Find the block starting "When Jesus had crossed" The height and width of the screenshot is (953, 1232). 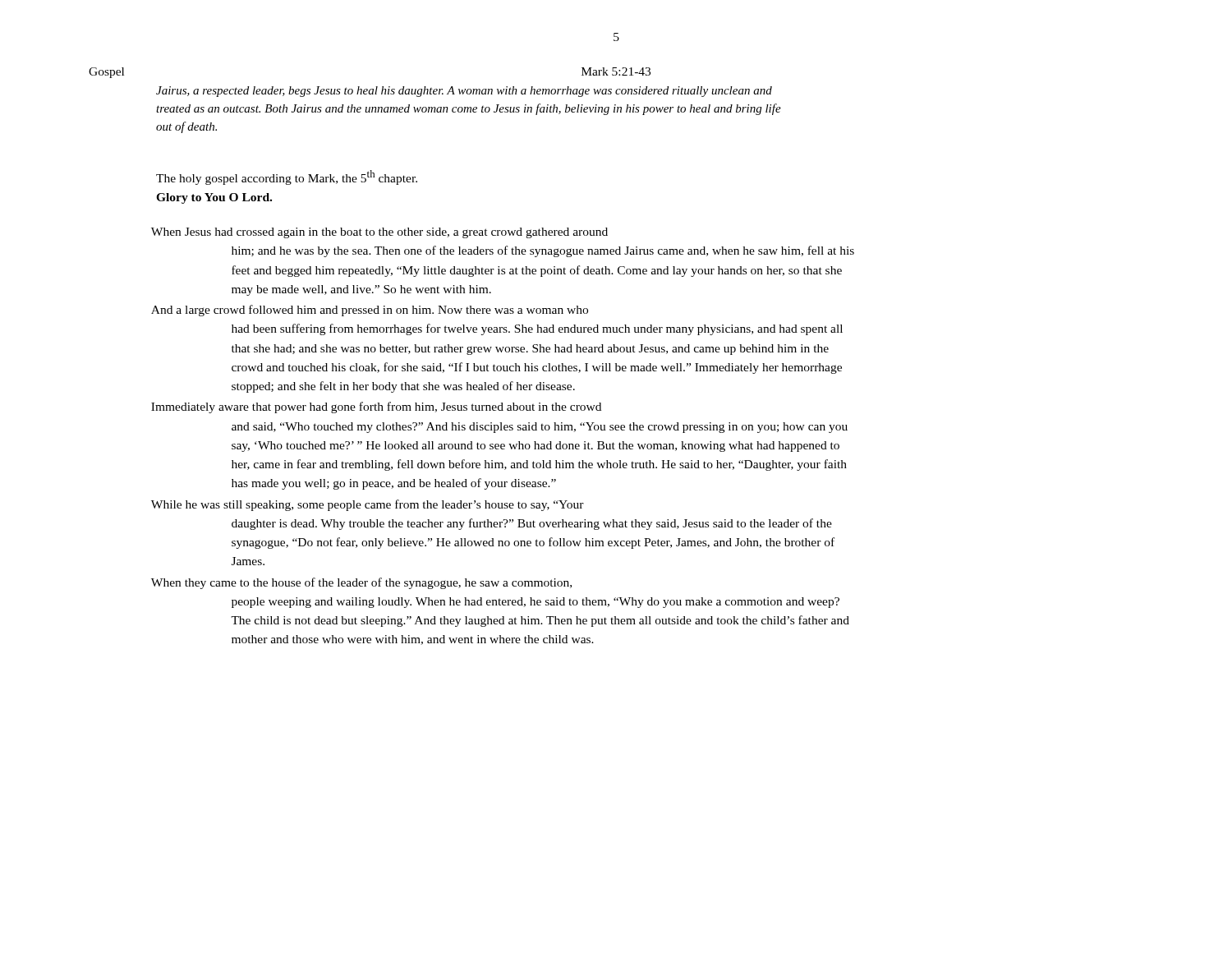(505, 261)
